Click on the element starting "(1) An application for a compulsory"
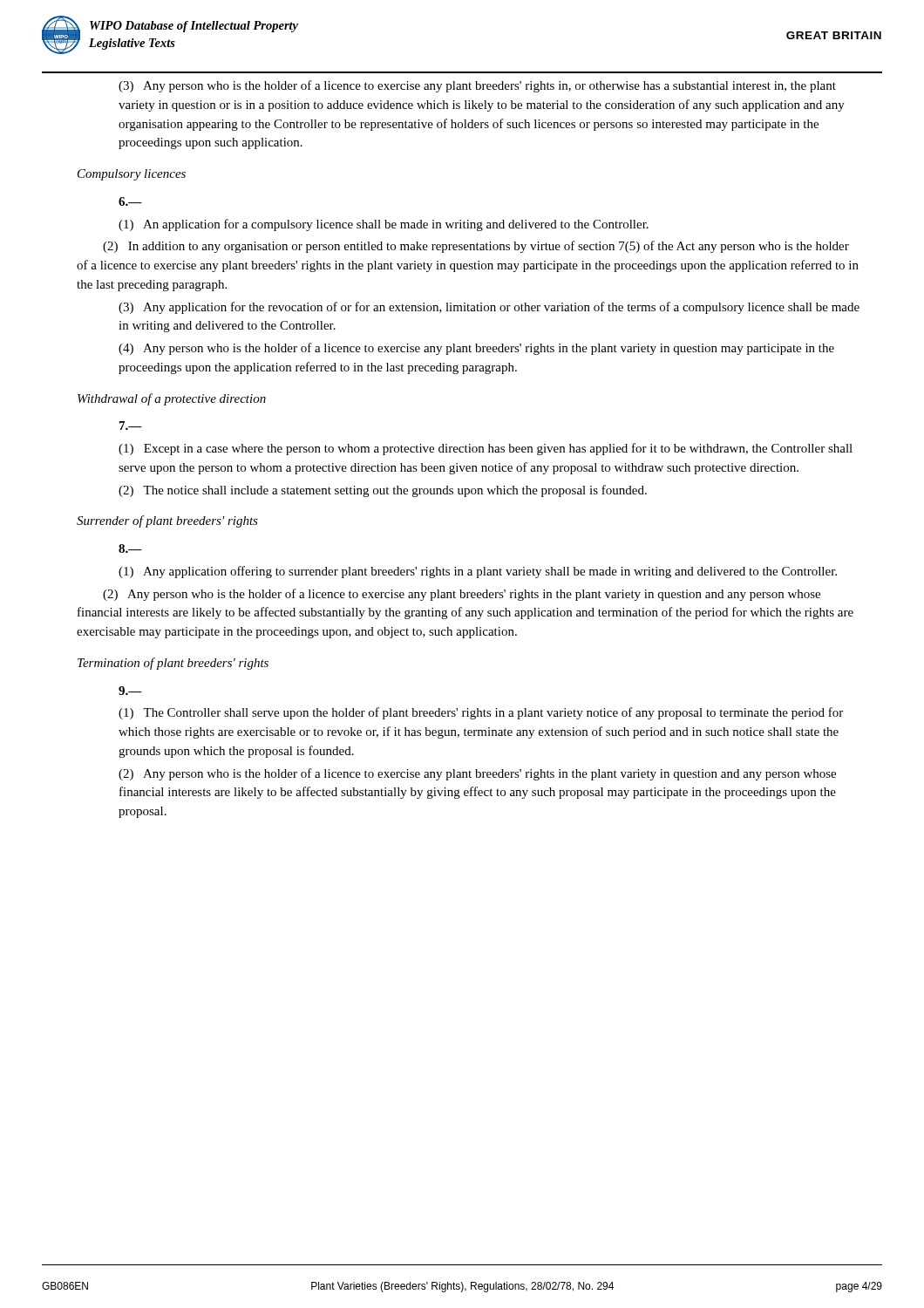The height and width of the screenshot is (1308, 924). pyautogui.click(x=490, y=224)
